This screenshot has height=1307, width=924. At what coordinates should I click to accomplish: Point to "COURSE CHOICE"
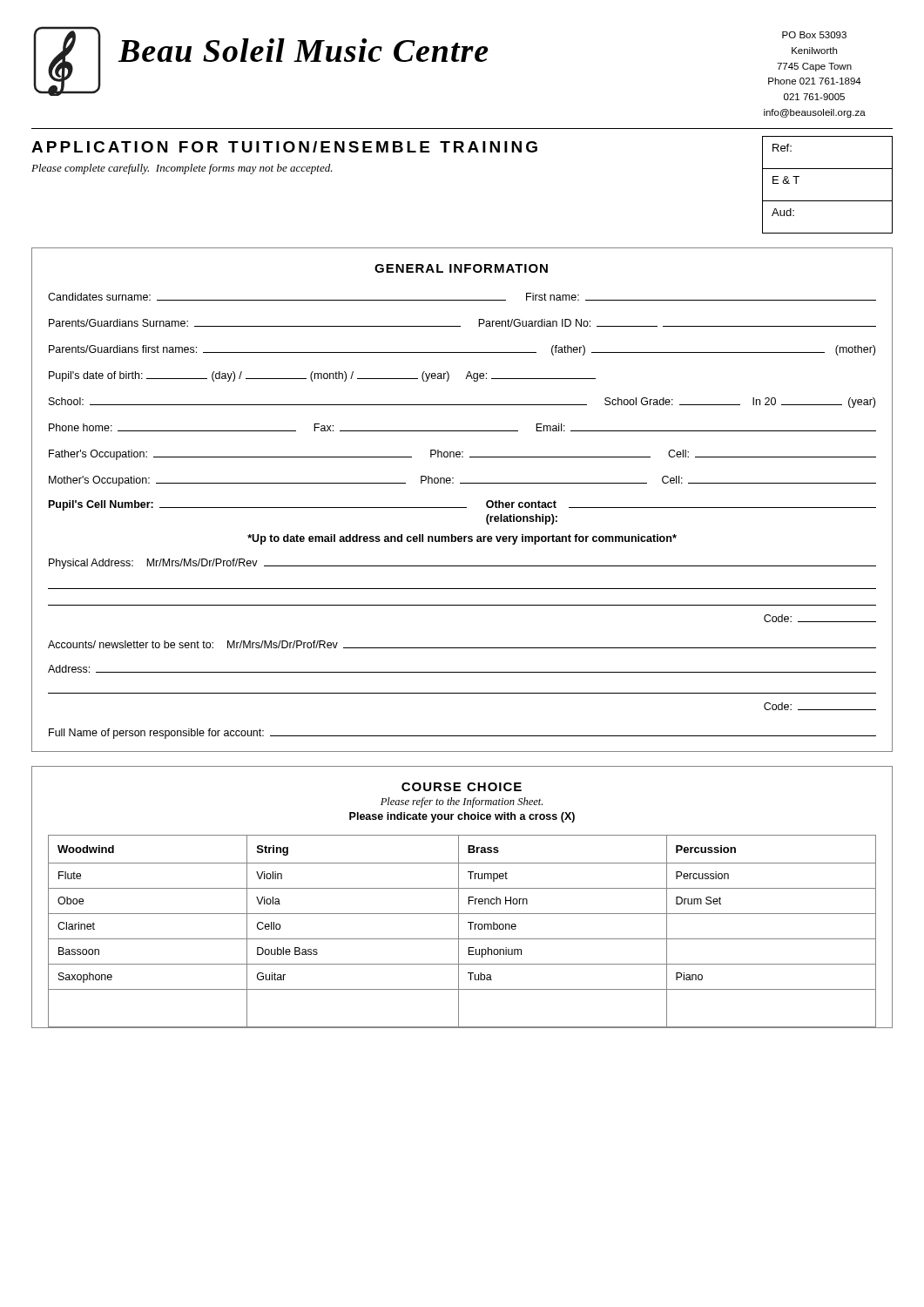tap(462, 787)
